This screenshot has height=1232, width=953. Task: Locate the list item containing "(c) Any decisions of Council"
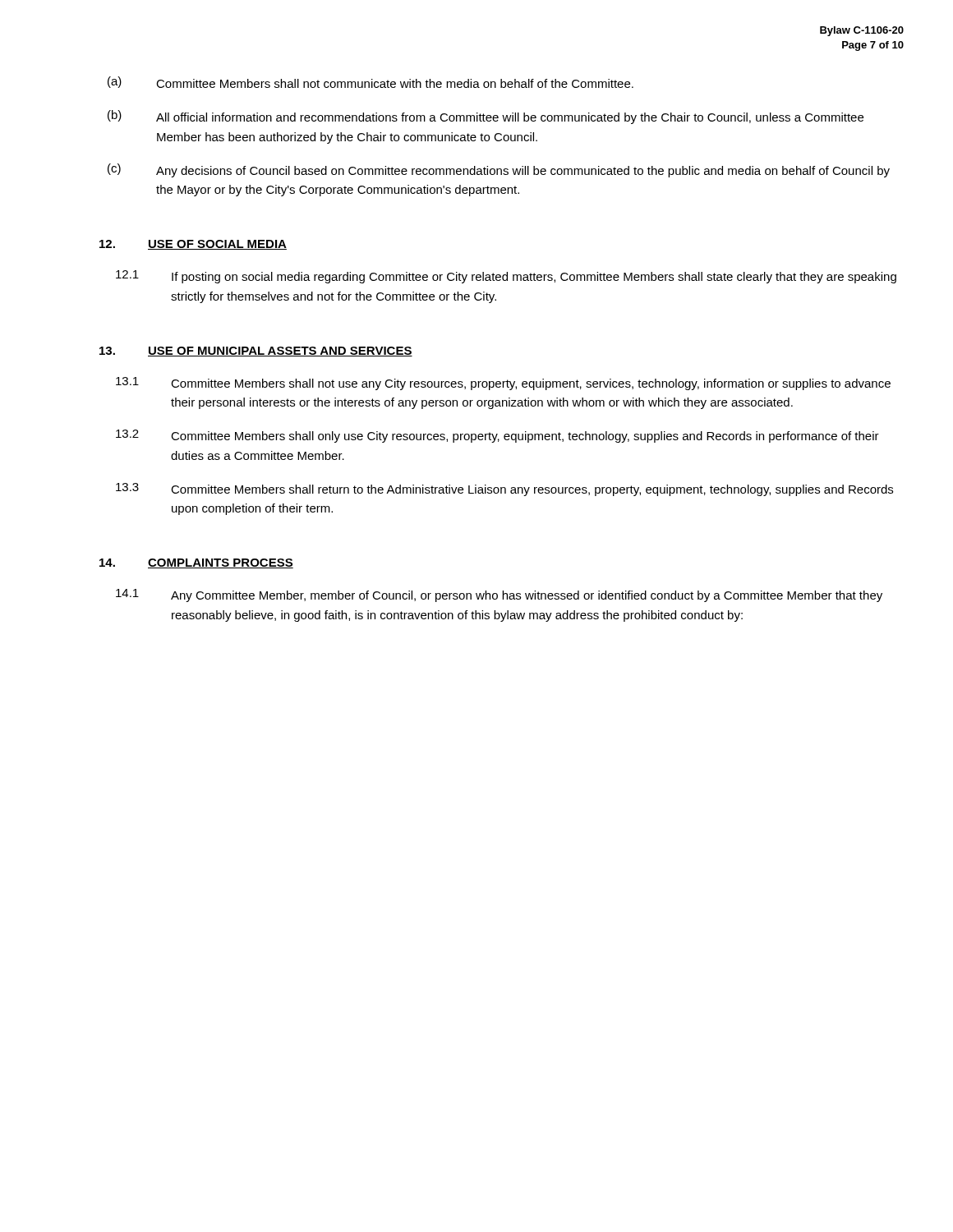click(x=501, y=180)
